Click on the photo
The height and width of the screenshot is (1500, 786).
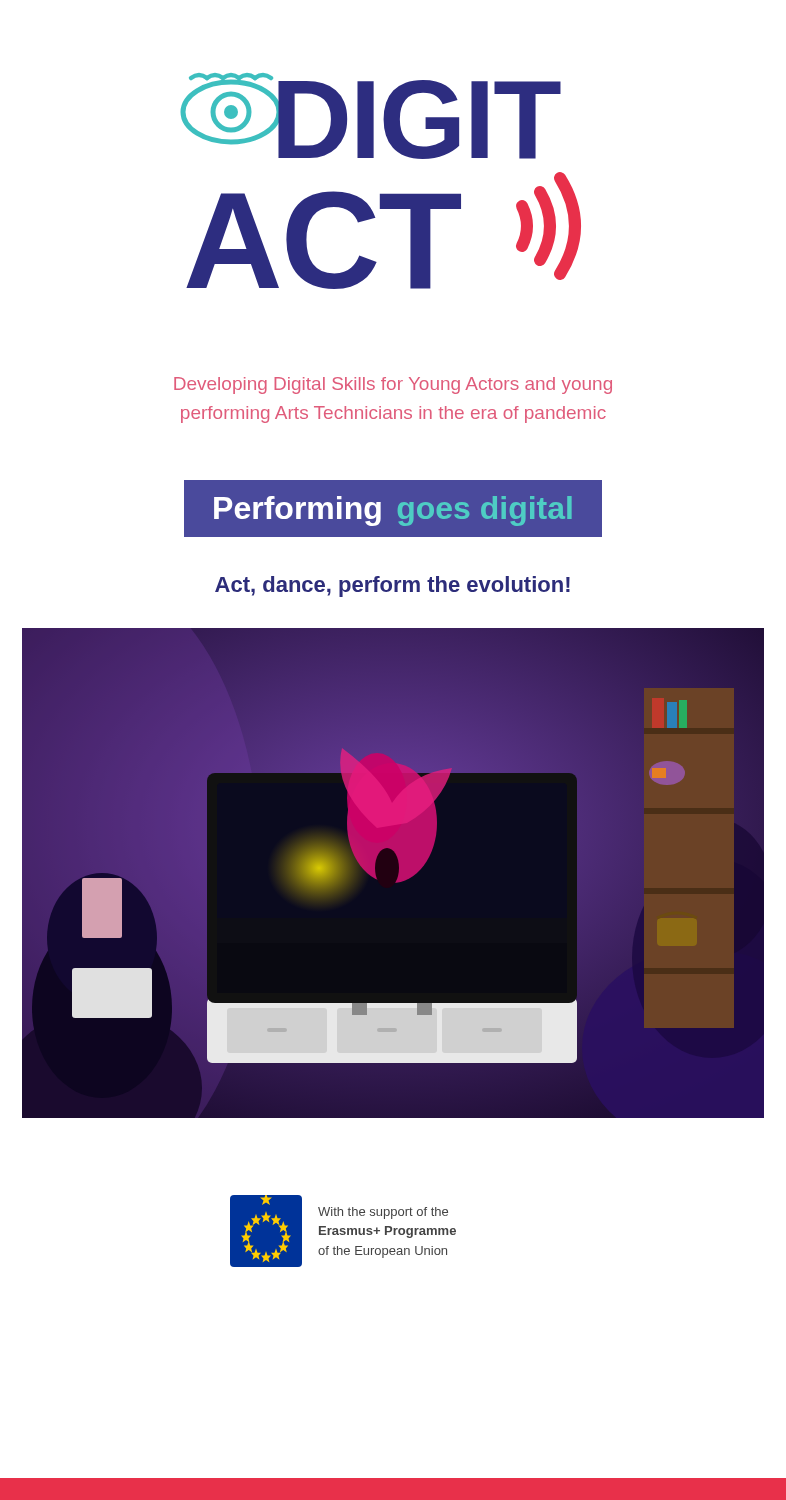(x=393, y=873)
